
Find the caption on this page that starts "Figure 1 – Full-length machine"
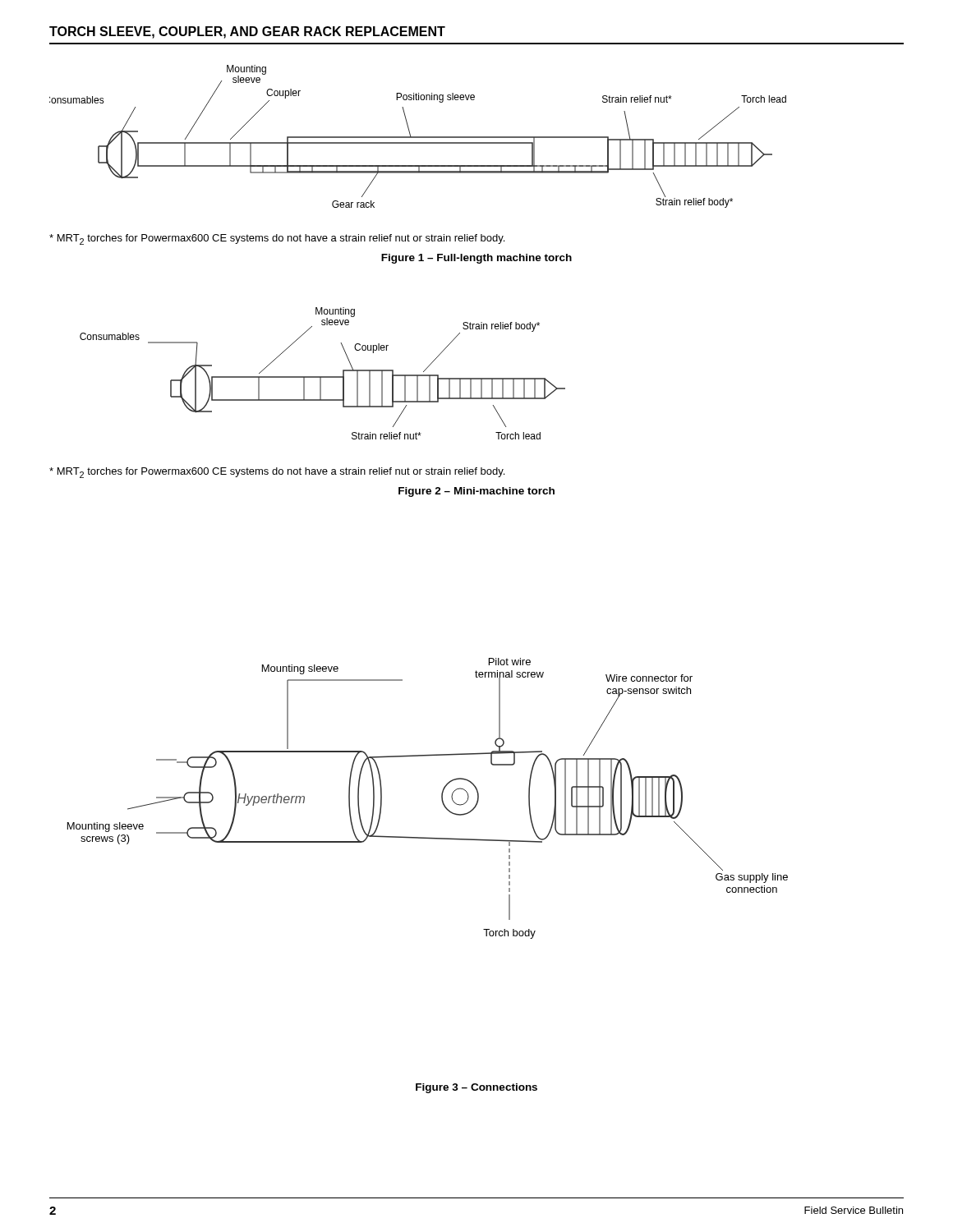[x=476, y=257]
